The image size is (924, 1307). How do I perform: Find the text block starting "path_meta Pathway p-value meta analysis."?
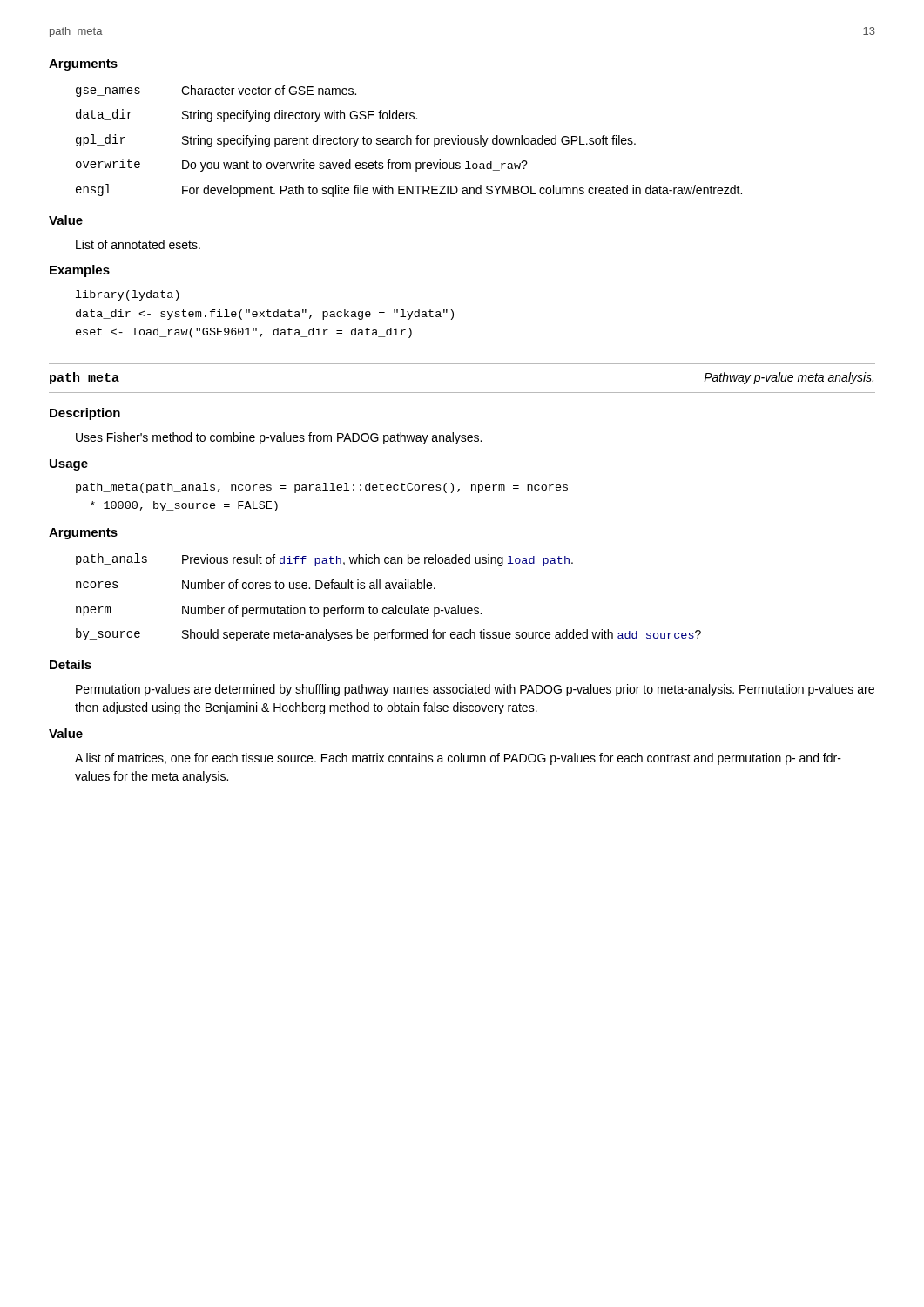pyautogui.click(x=92, y=378)
